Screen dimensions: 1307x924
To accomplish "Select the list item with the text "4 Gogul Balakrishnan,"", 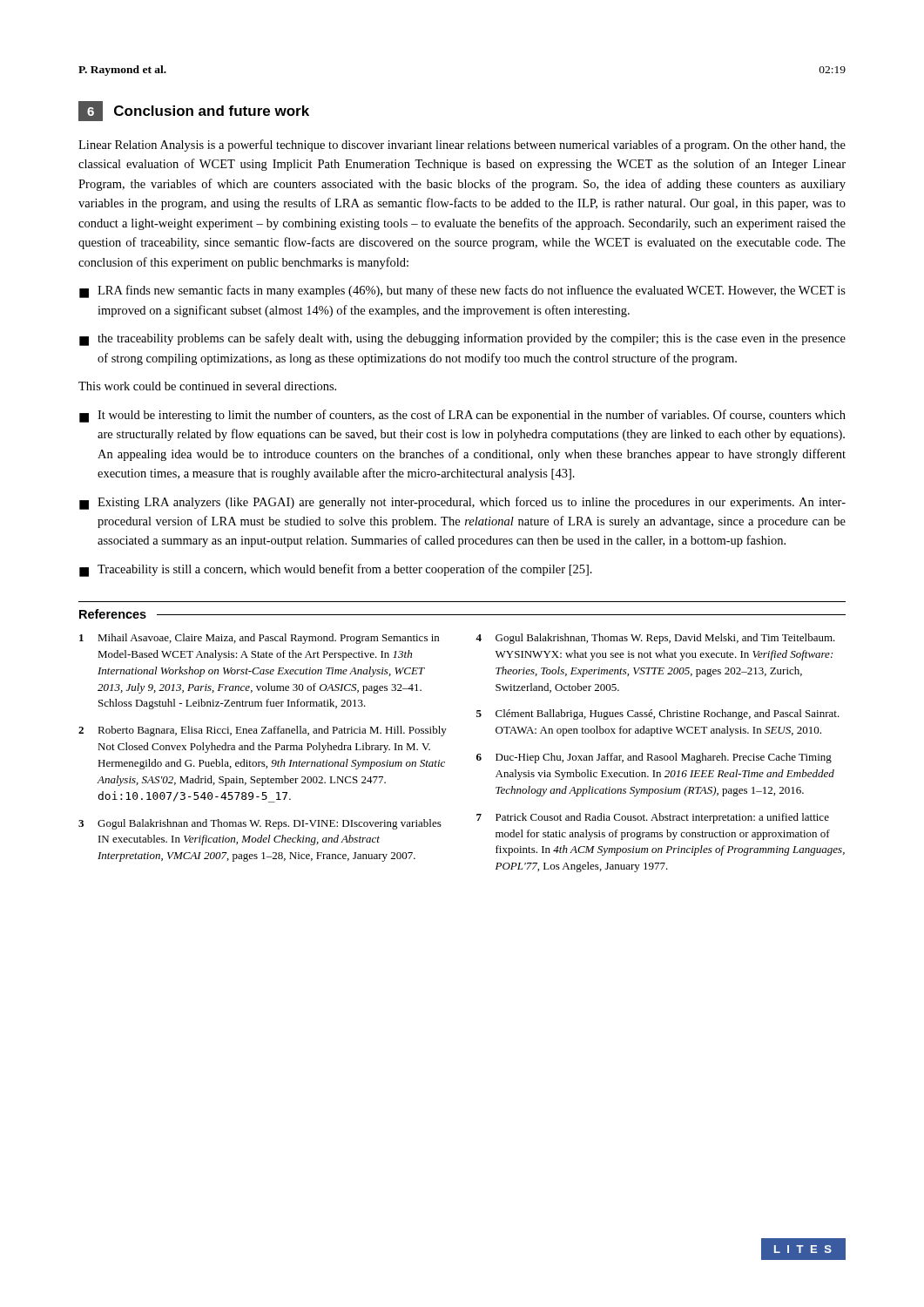I will (x=661, y=663).
